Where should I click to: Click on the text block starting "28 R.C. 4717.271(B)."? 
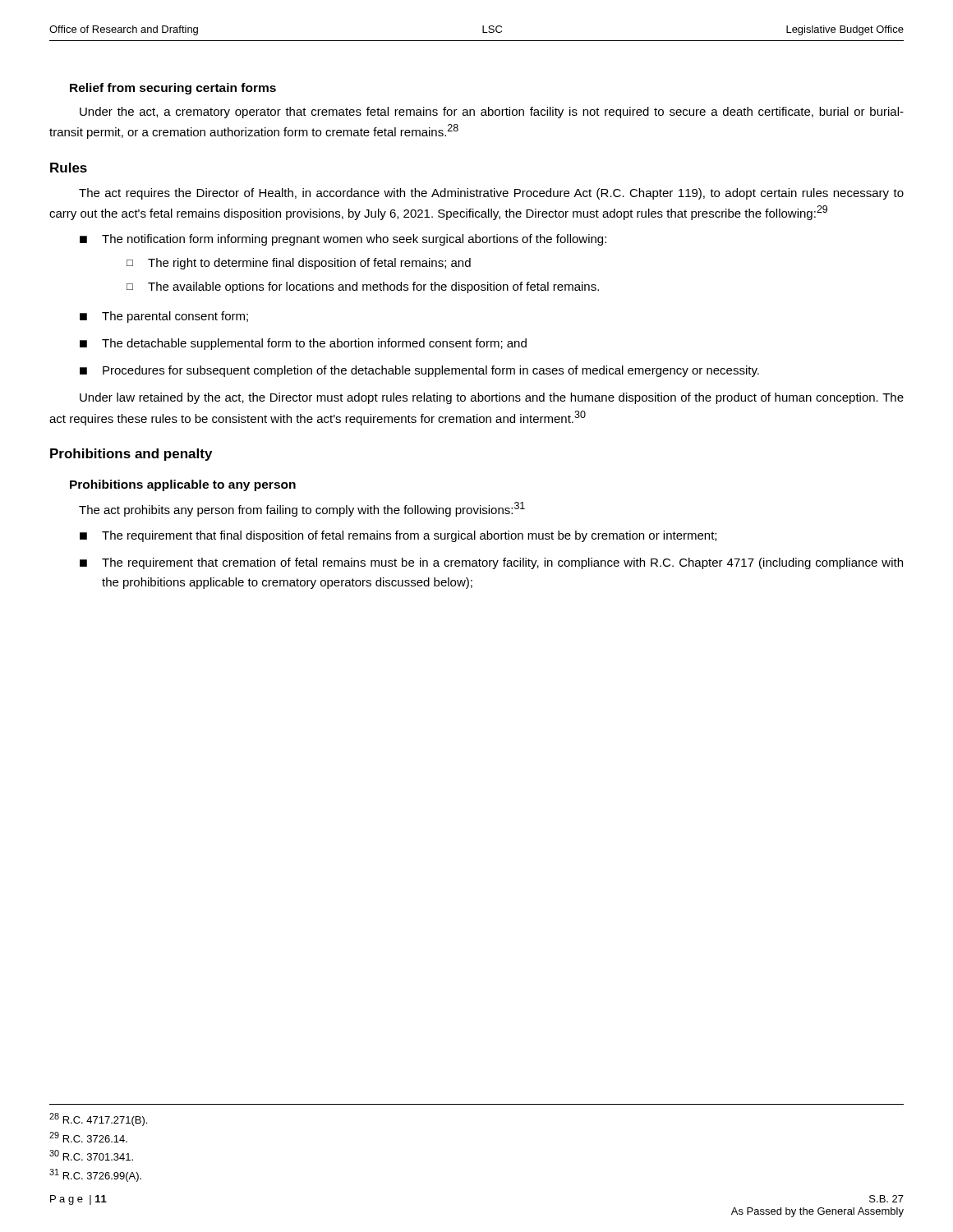tap(99, 1119)
